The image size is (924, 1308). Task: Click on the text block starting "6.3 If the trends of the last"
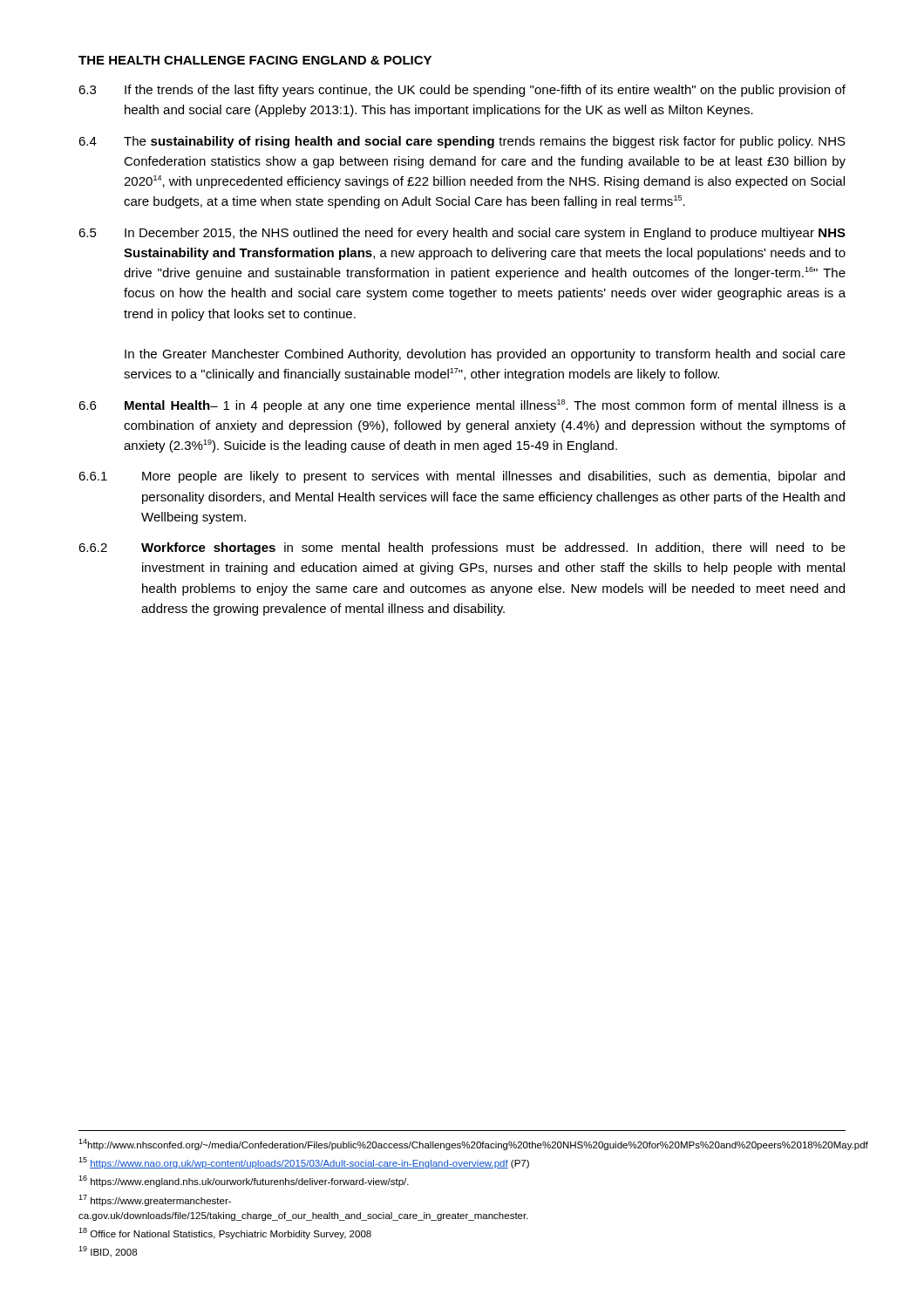462,100
